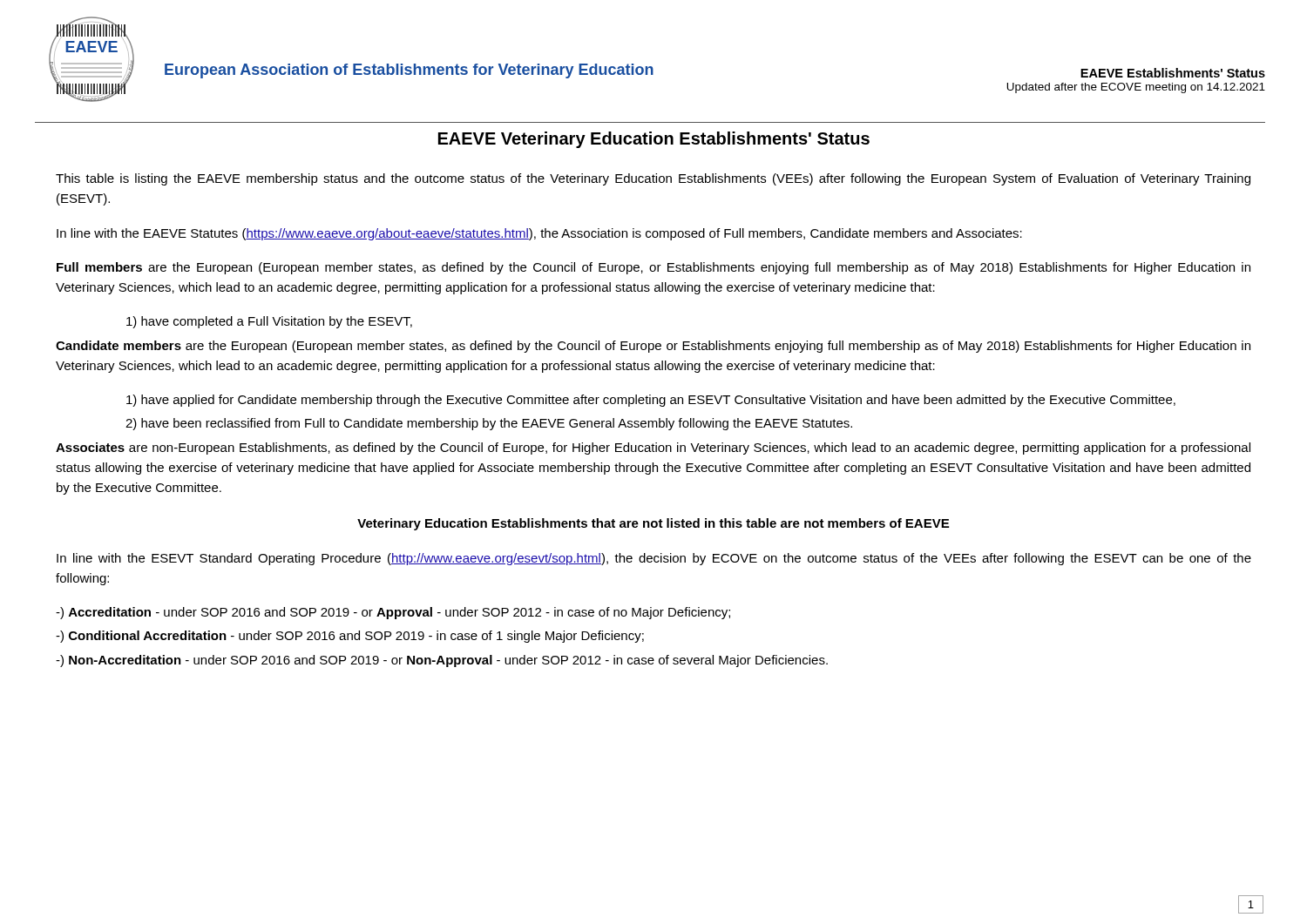Locate the text block that reads "This table is listing the EAEVE membership status"
Image resolution: width=1307 pixels, height=924 pixels.
[x=654, y=188]
